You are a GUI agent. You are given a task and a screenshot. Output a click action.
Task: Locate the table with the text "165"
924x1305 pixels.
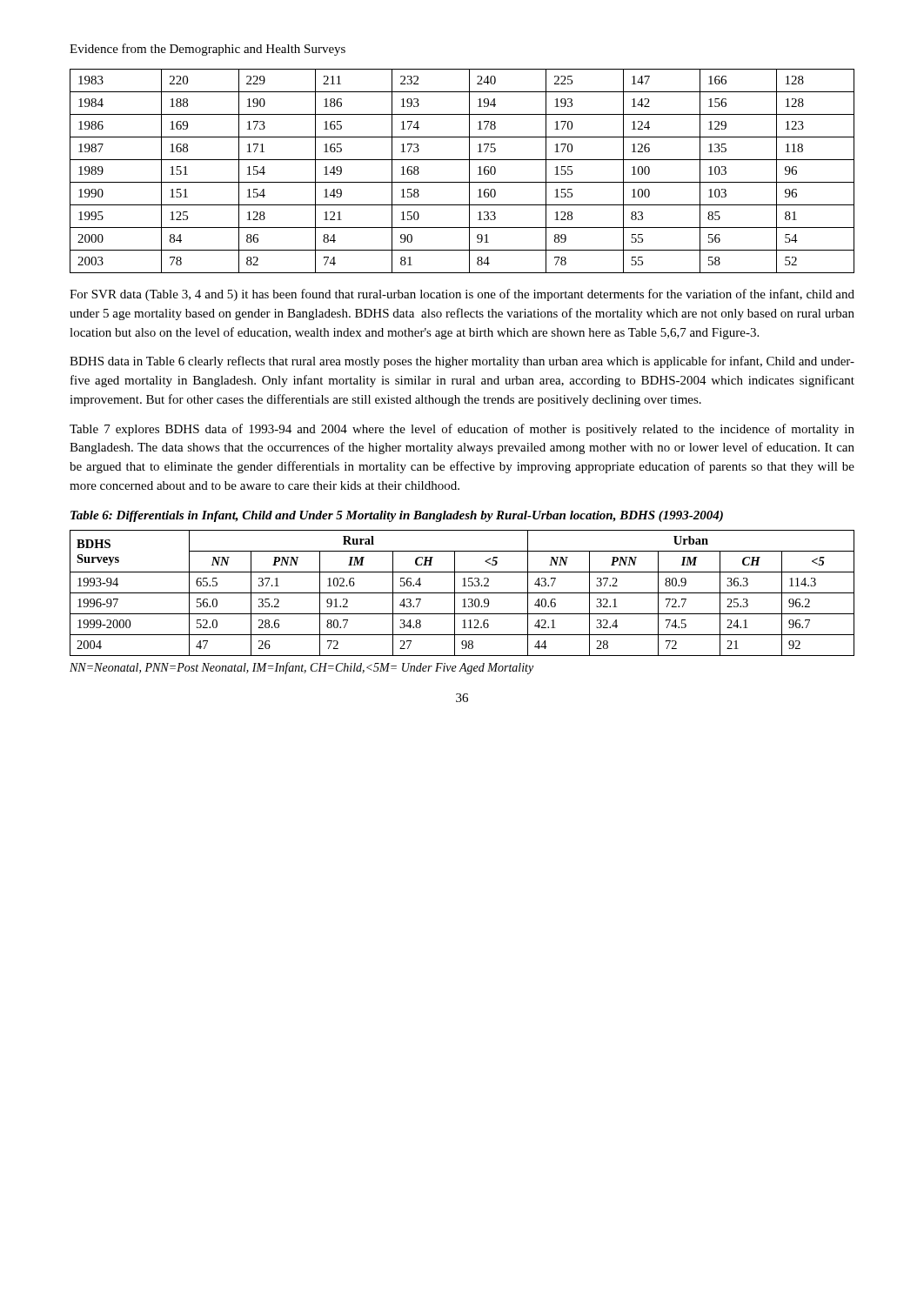462,171
